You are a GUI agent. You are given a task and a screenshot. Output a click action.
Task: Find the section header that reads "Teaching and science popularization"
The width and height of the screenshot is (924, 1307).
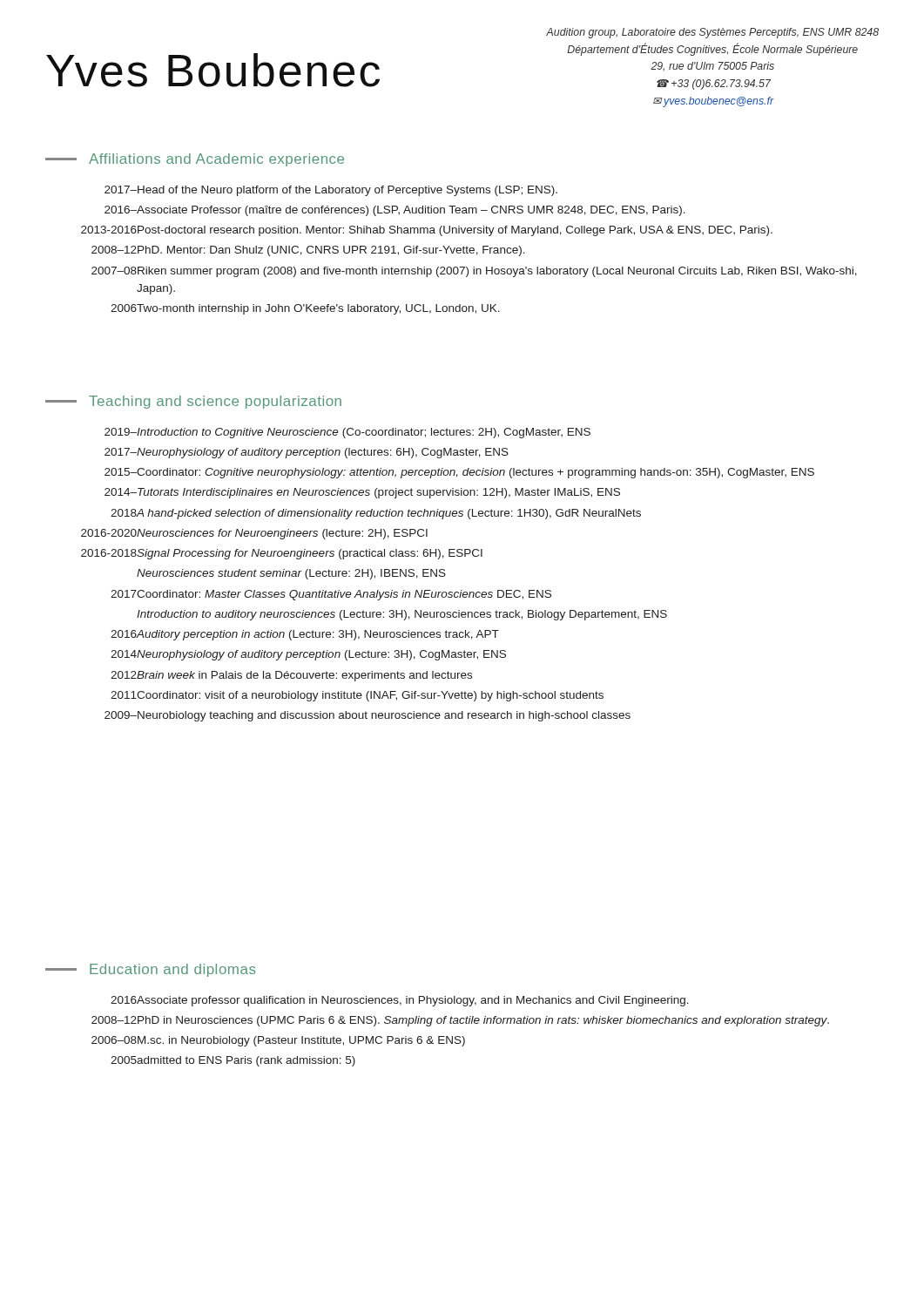193,402
